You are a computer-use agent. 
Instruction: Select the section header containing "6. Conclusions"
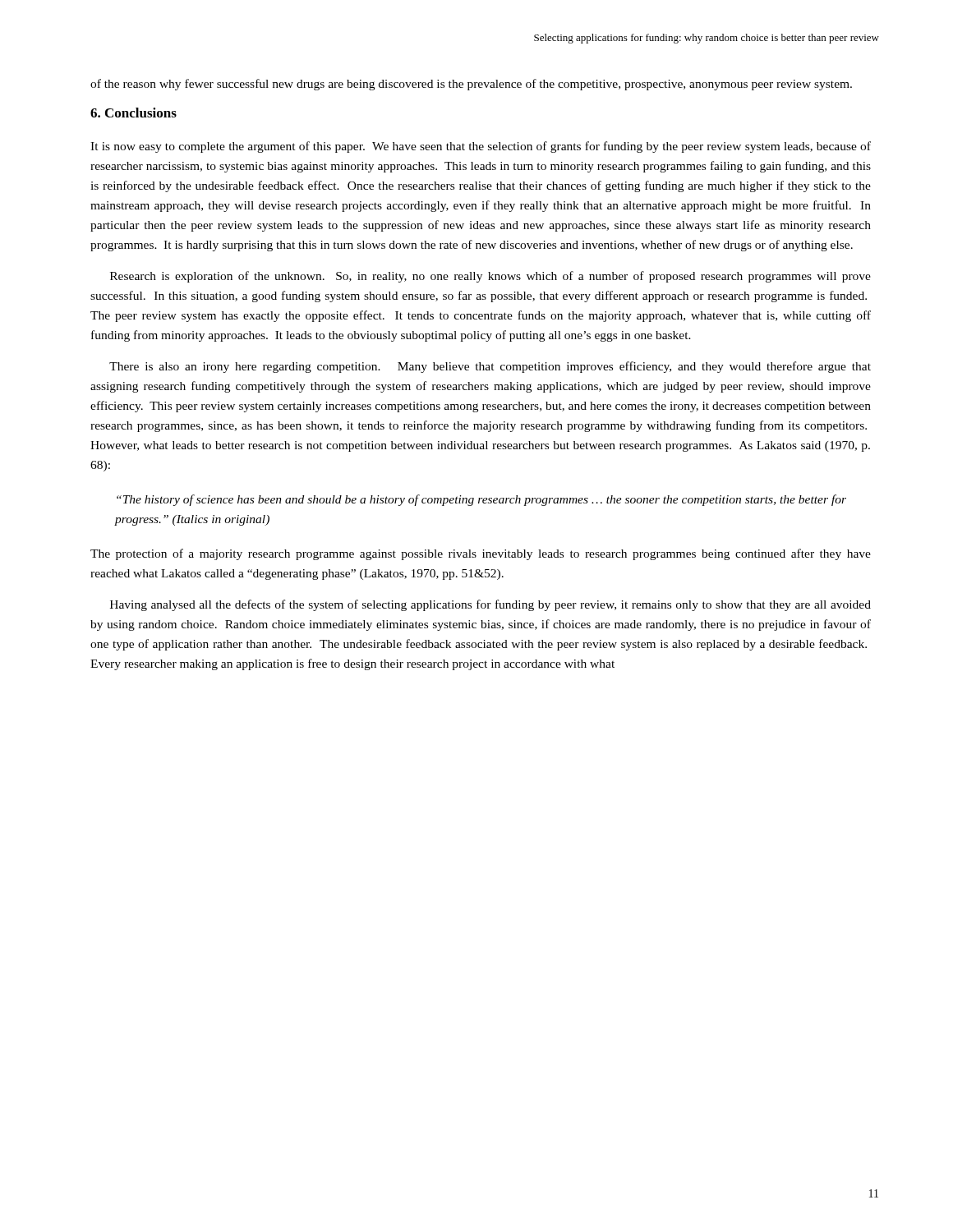133,113
